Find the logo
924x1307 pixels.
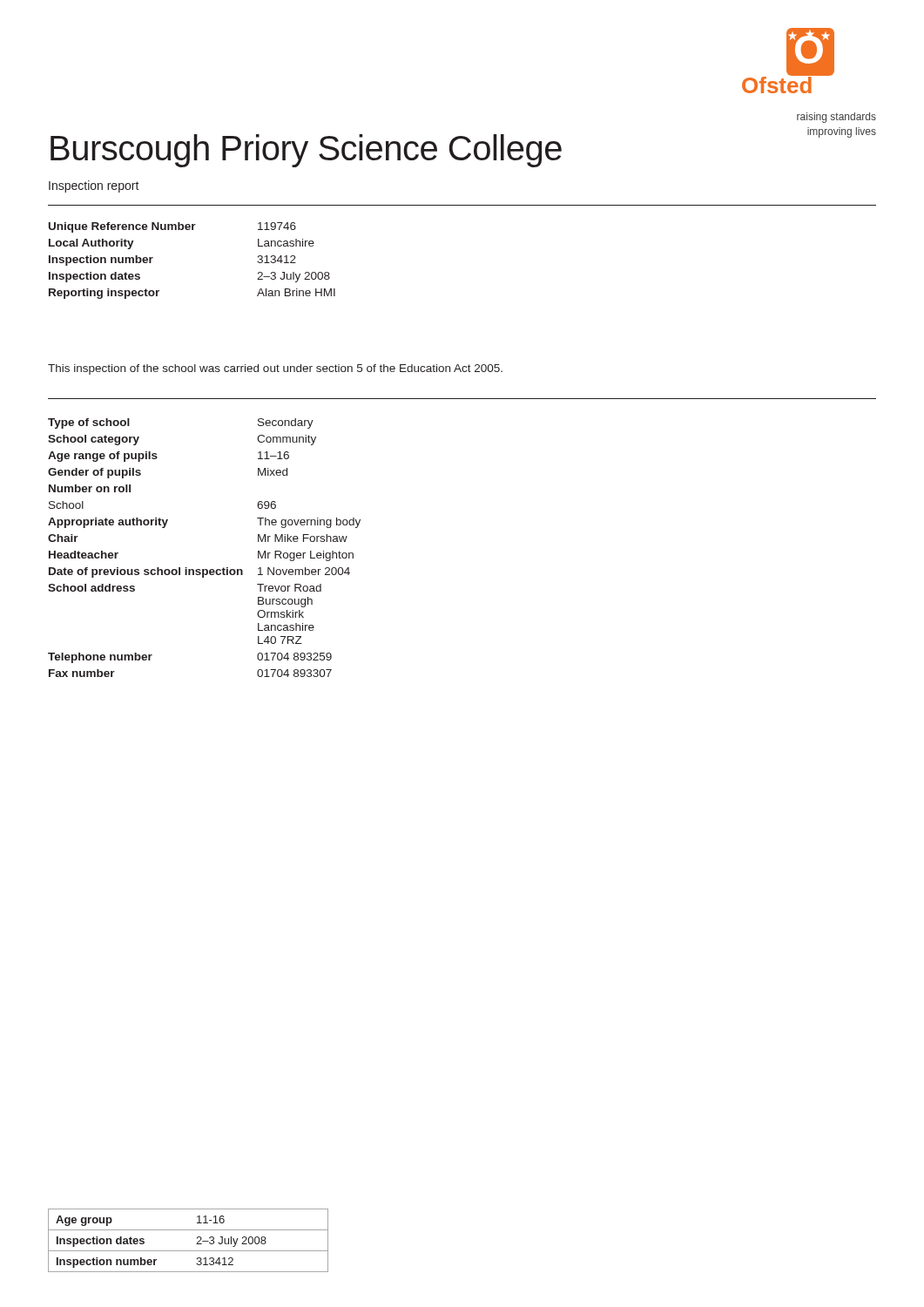pos(809,83)
